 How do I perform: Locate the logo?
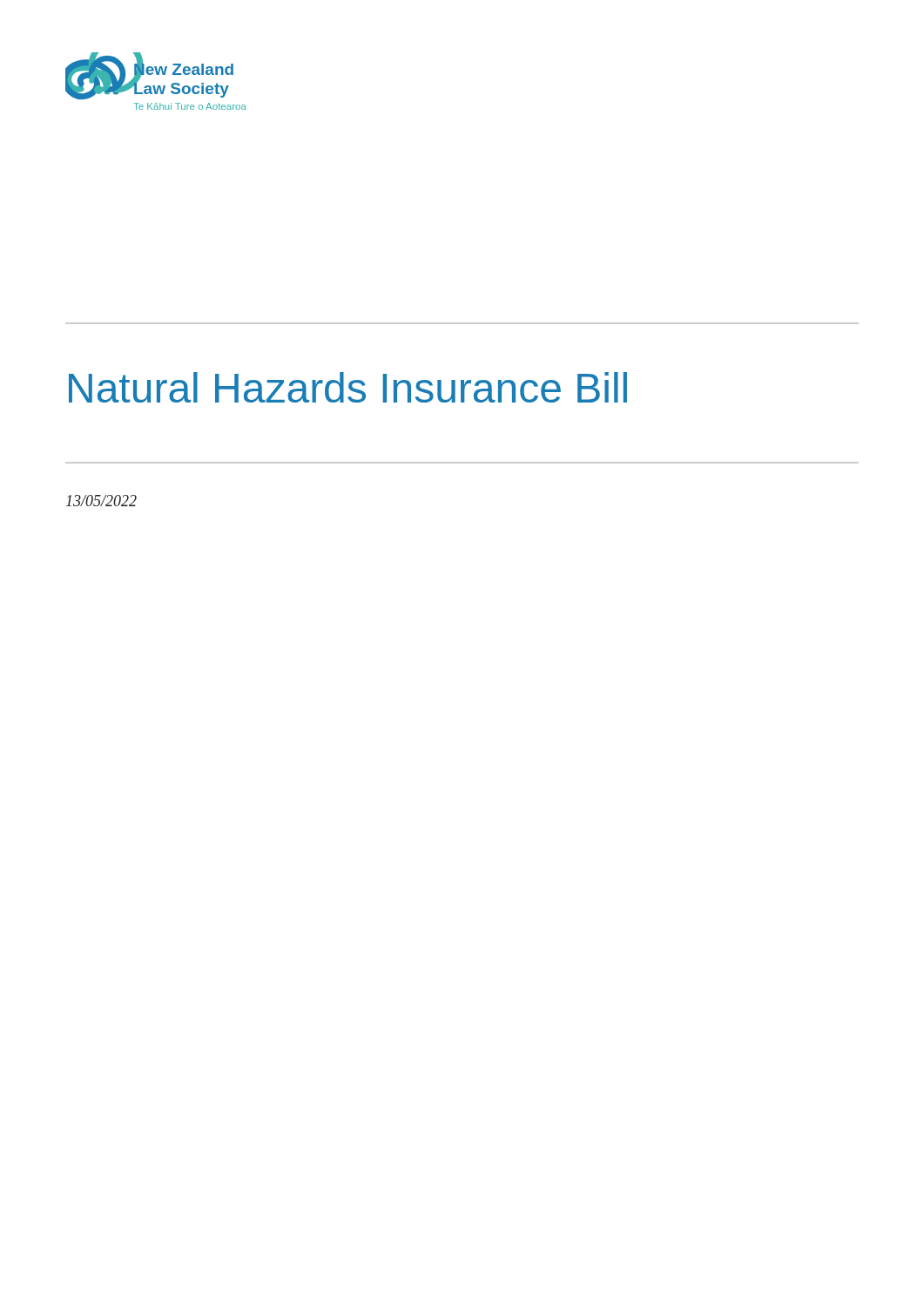point(179,87)
